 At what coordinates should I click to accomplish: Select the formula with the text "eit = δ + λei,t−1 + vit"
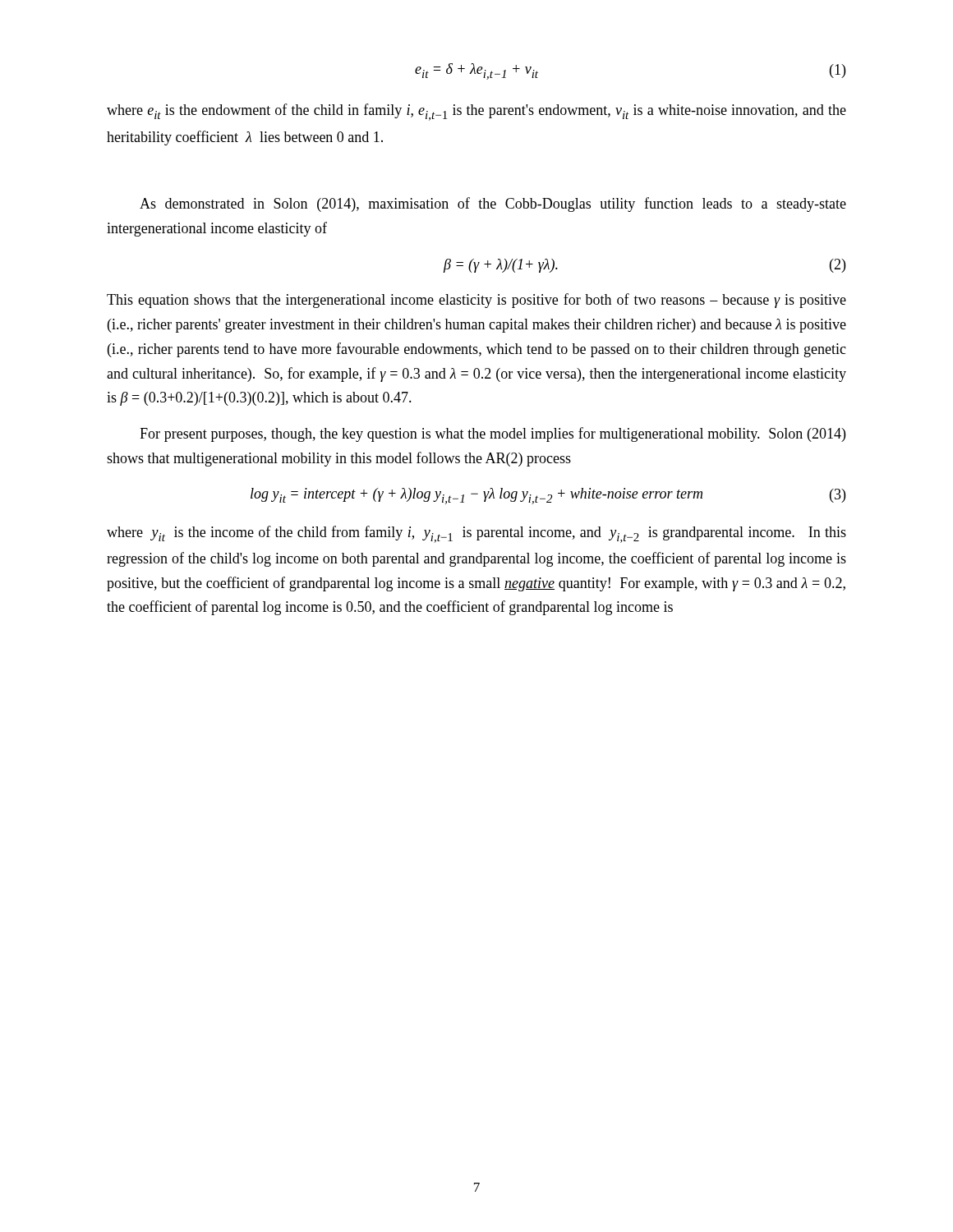pyautogui.click(x=476, y=71)
